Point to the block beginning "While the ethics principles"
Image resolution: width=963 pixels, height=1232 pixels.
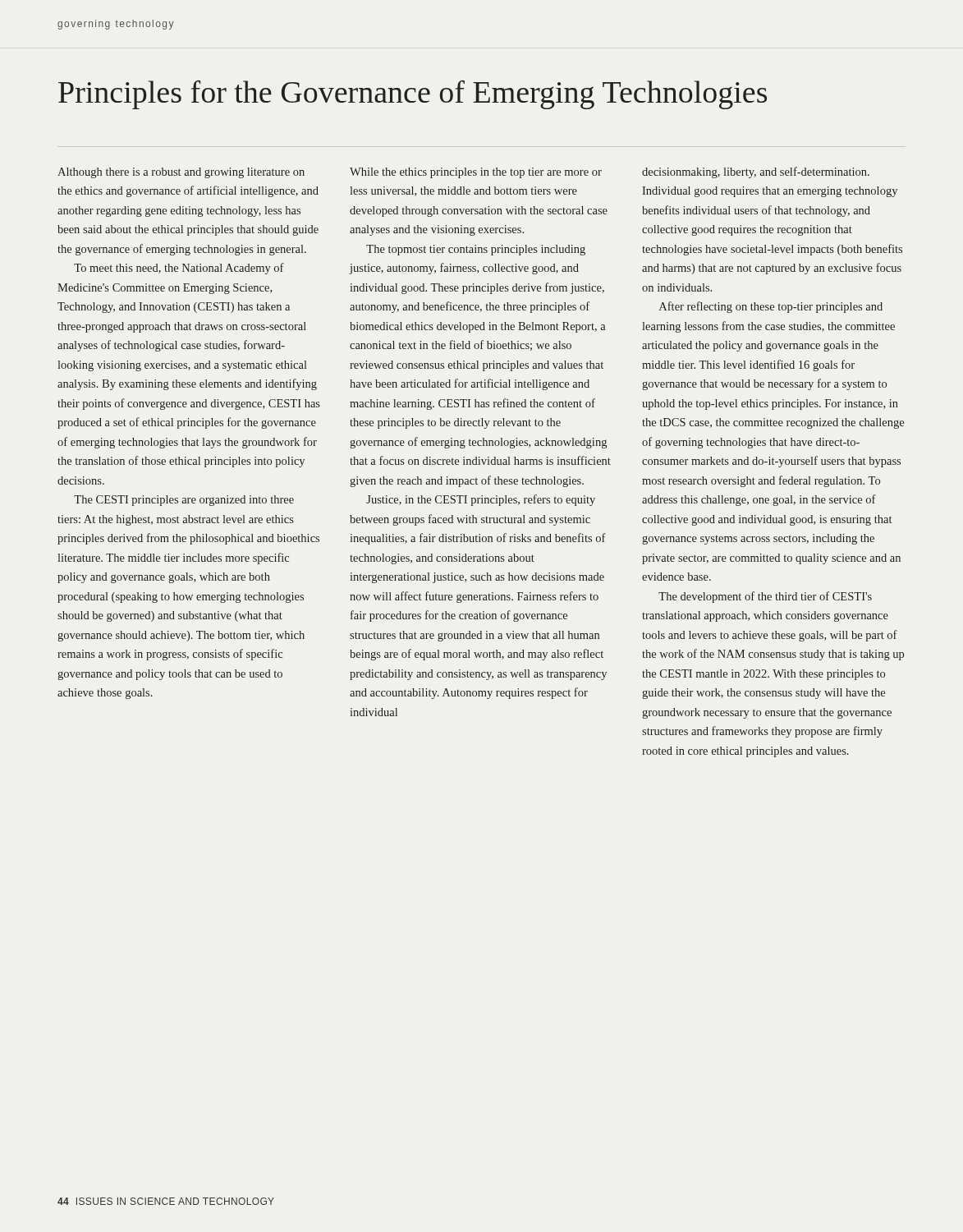click(481, 442)
